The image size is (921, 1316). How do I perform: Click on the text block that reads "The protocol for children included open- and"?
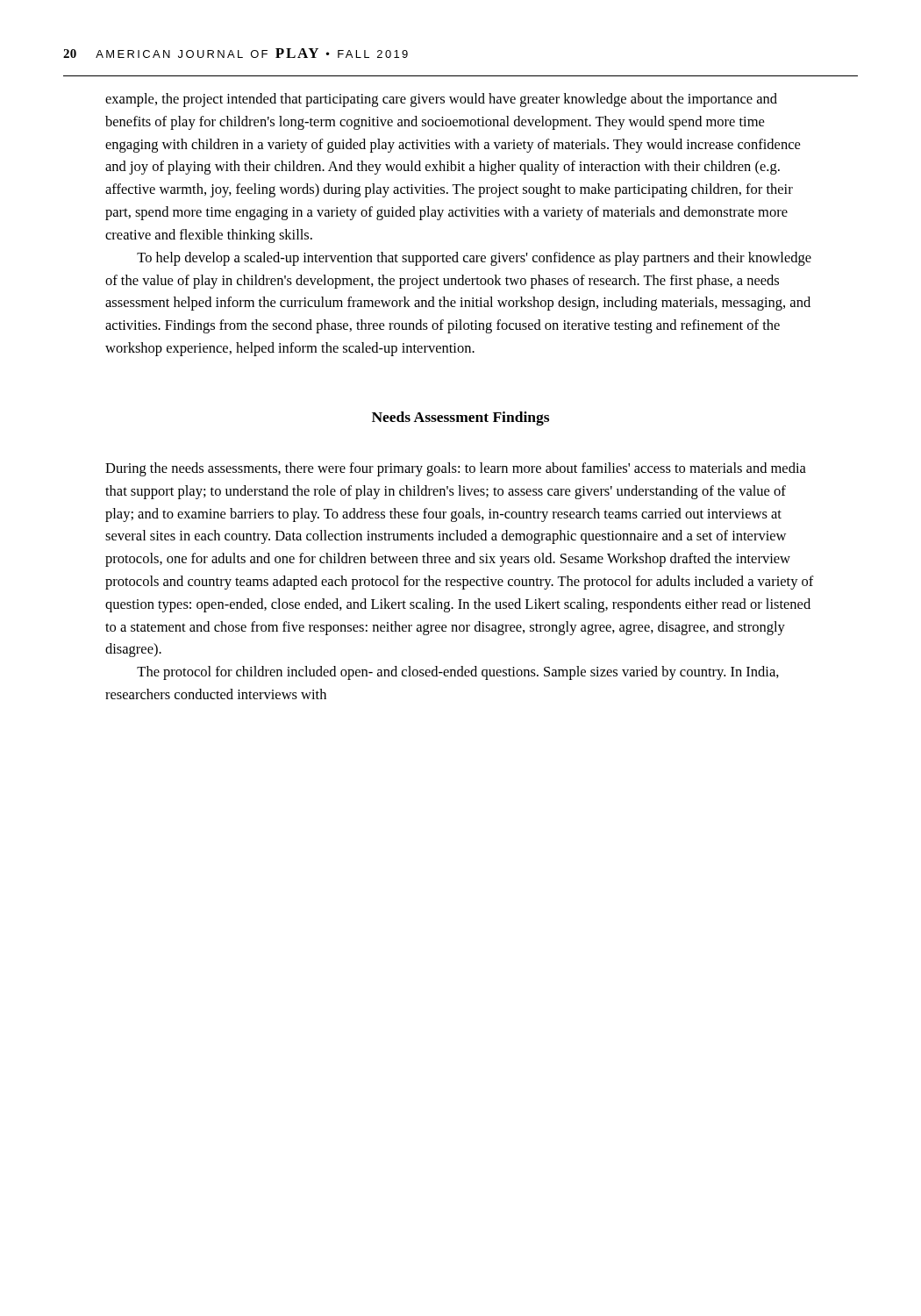(x=460, y=683)
